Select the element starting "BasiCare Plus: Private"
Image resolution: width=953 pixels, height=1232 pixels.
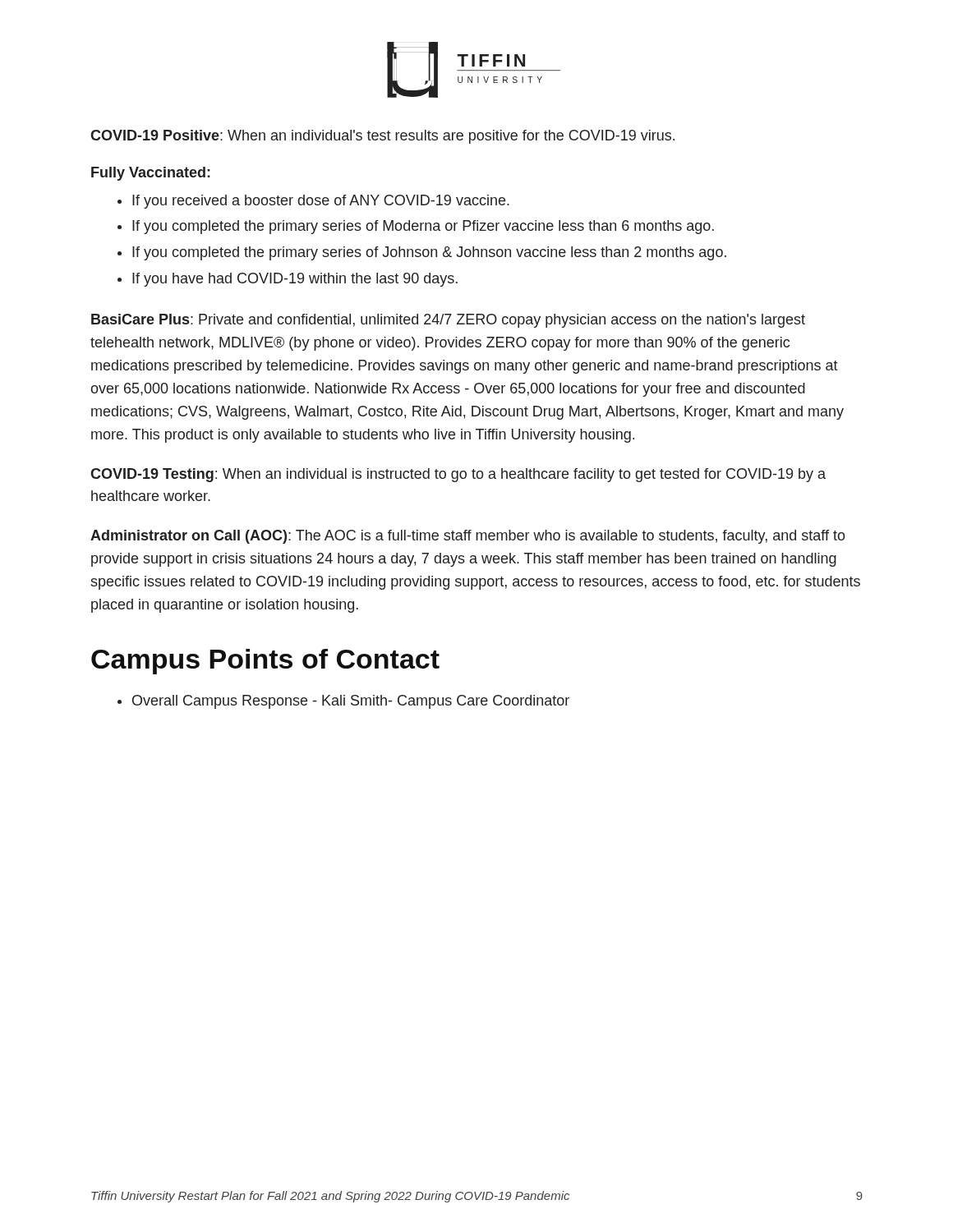point(467,377)
